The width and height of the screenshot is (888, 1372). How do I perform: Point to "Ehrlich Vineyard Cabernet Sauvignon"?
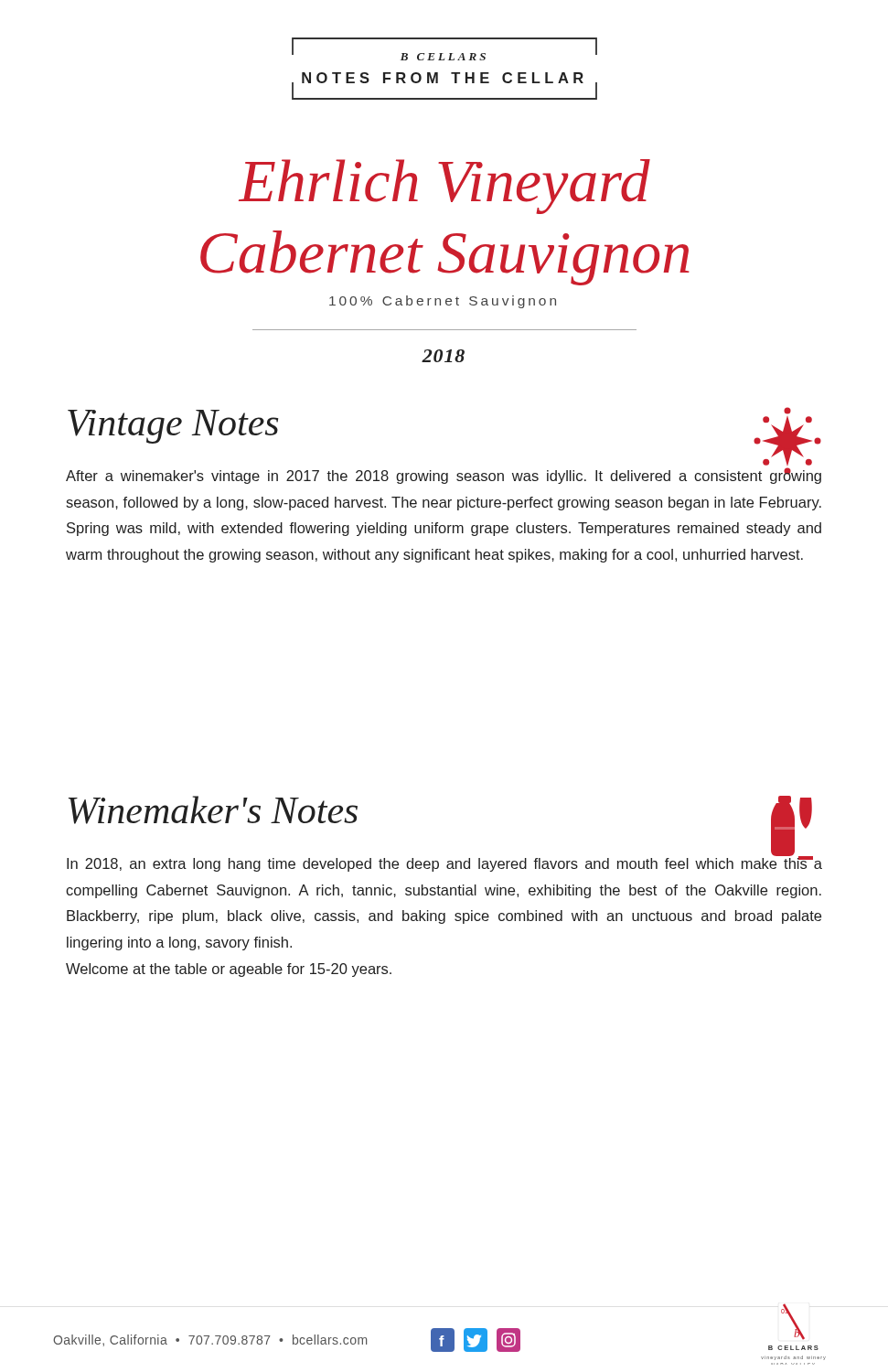tap(444, 204)
